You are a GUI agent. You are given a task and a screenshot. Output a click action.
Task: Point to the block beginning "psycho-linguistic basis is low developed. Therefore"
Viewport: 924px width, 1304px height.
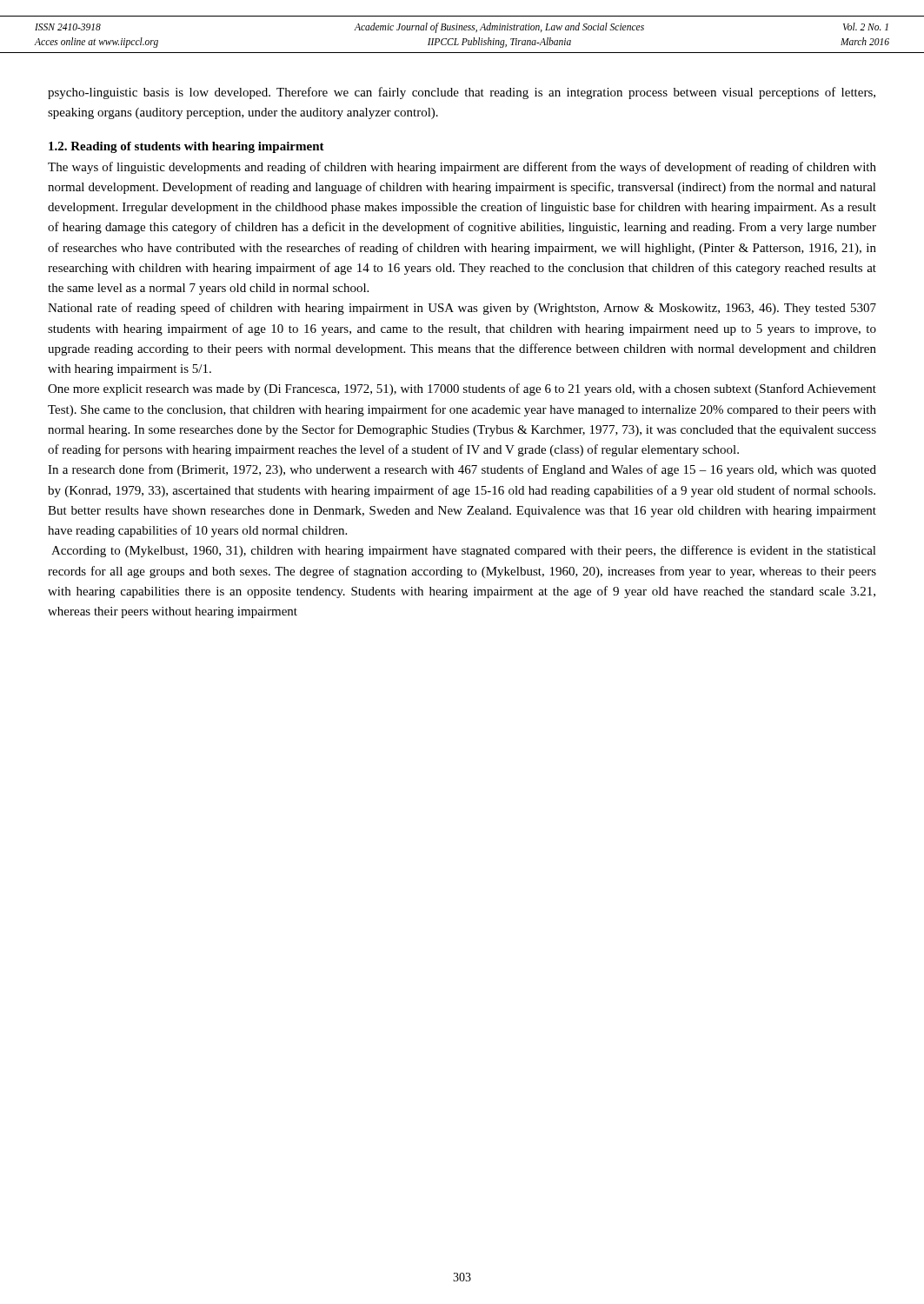(462, 102)
